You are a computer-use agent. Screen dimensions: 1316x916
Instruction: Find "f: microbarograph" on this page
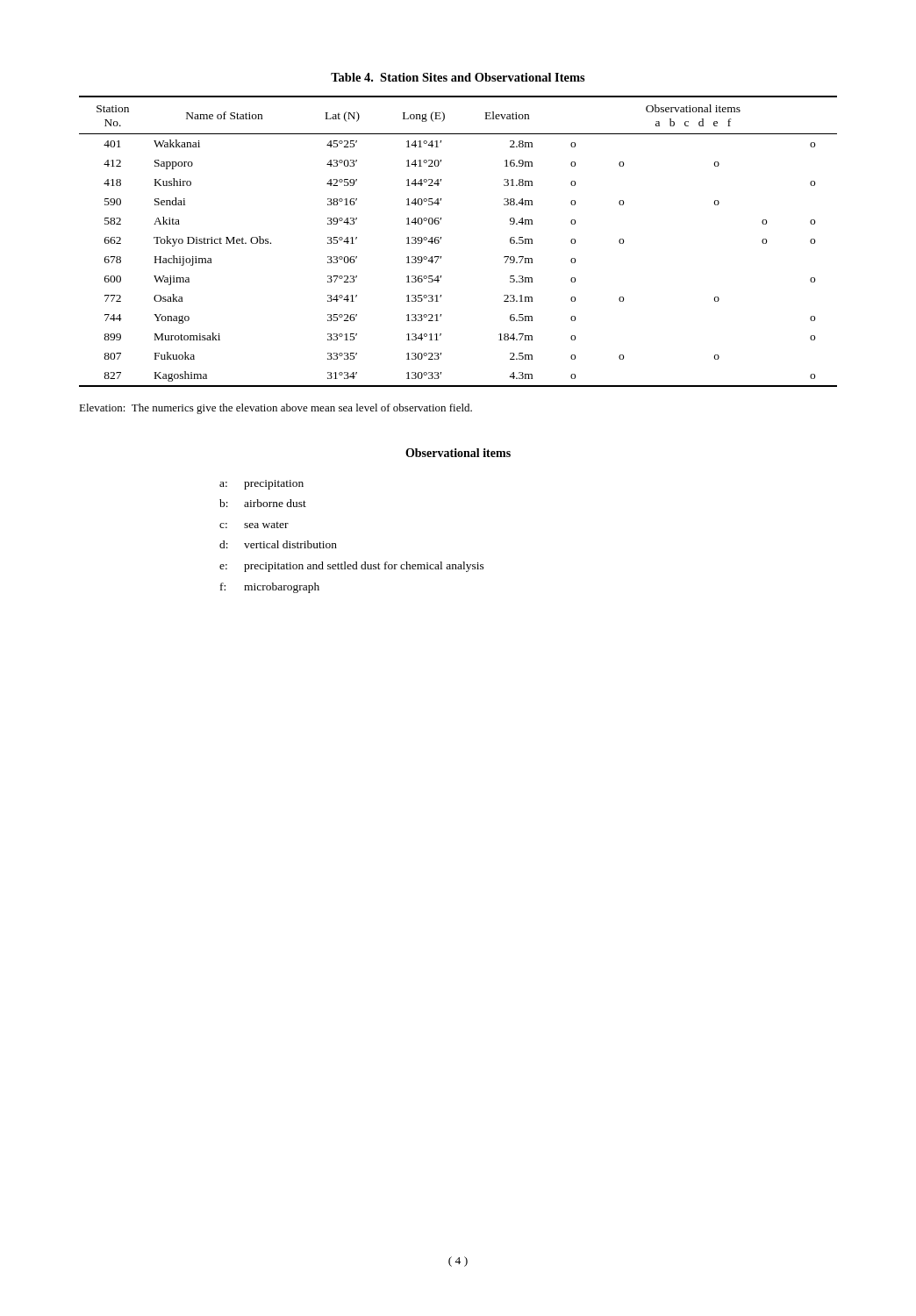click(x=269, y=586)
